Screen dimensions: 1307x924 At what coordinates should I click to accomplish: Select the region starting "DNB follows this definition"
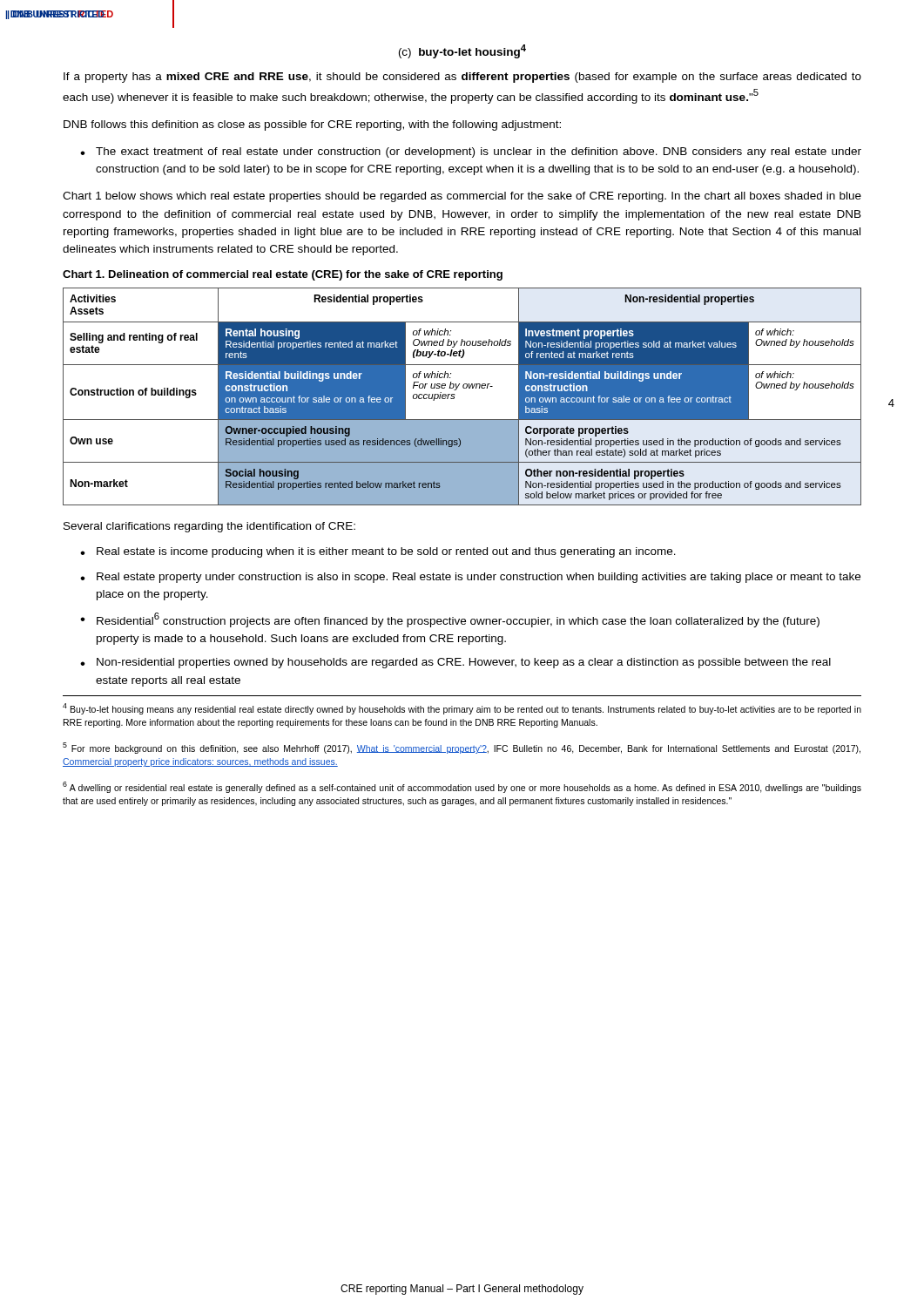click(x=312, y=124)
